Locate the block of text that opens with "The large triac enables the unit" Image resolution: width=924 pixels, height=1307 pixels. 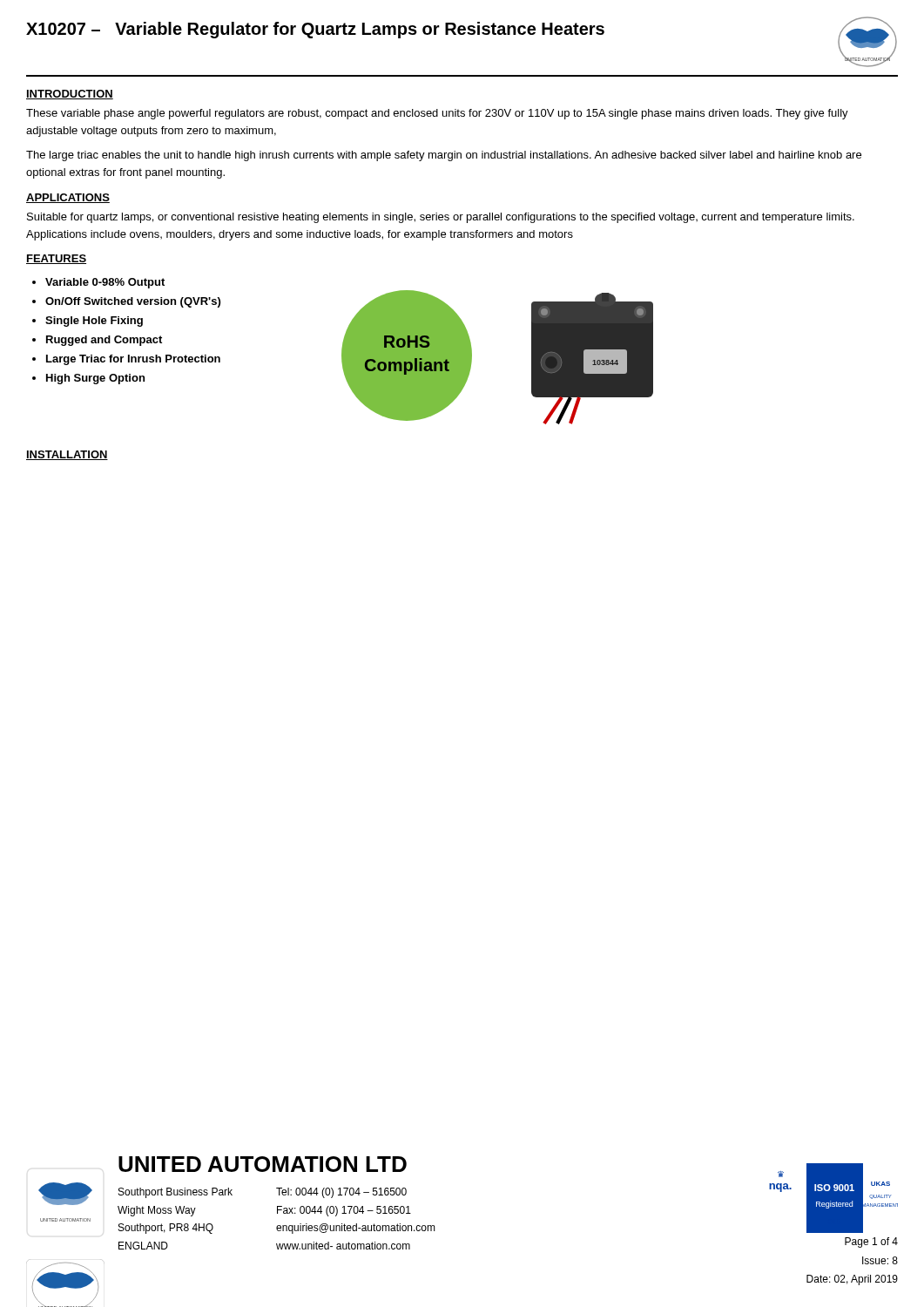pyautogui.click(x=444, y=164)
